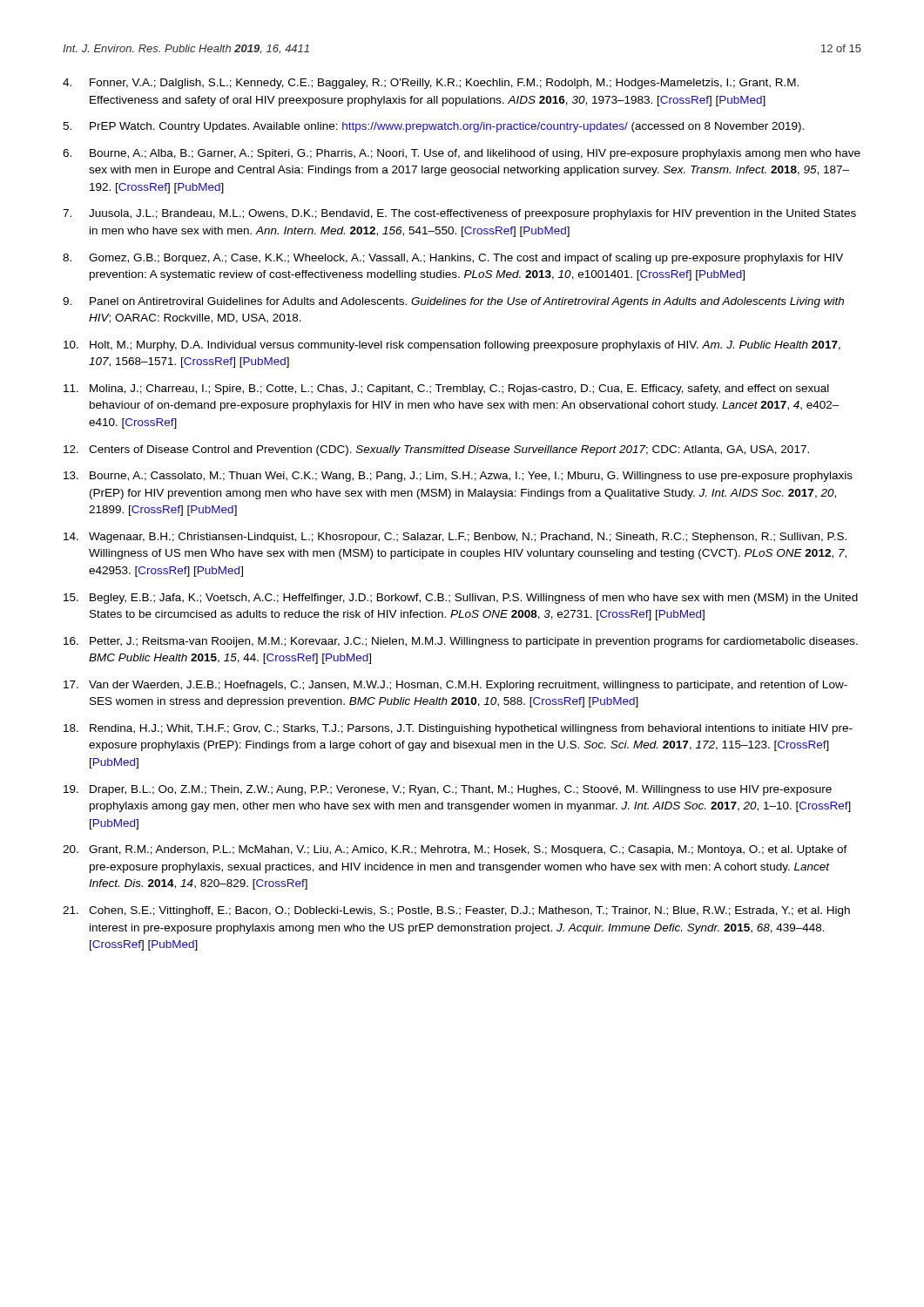Select the region starting "10. Holt, M.; Murphy, D.A. Individual versus community-level"
The width and height of the screenshot is (924, 1307).
point(462,353)
